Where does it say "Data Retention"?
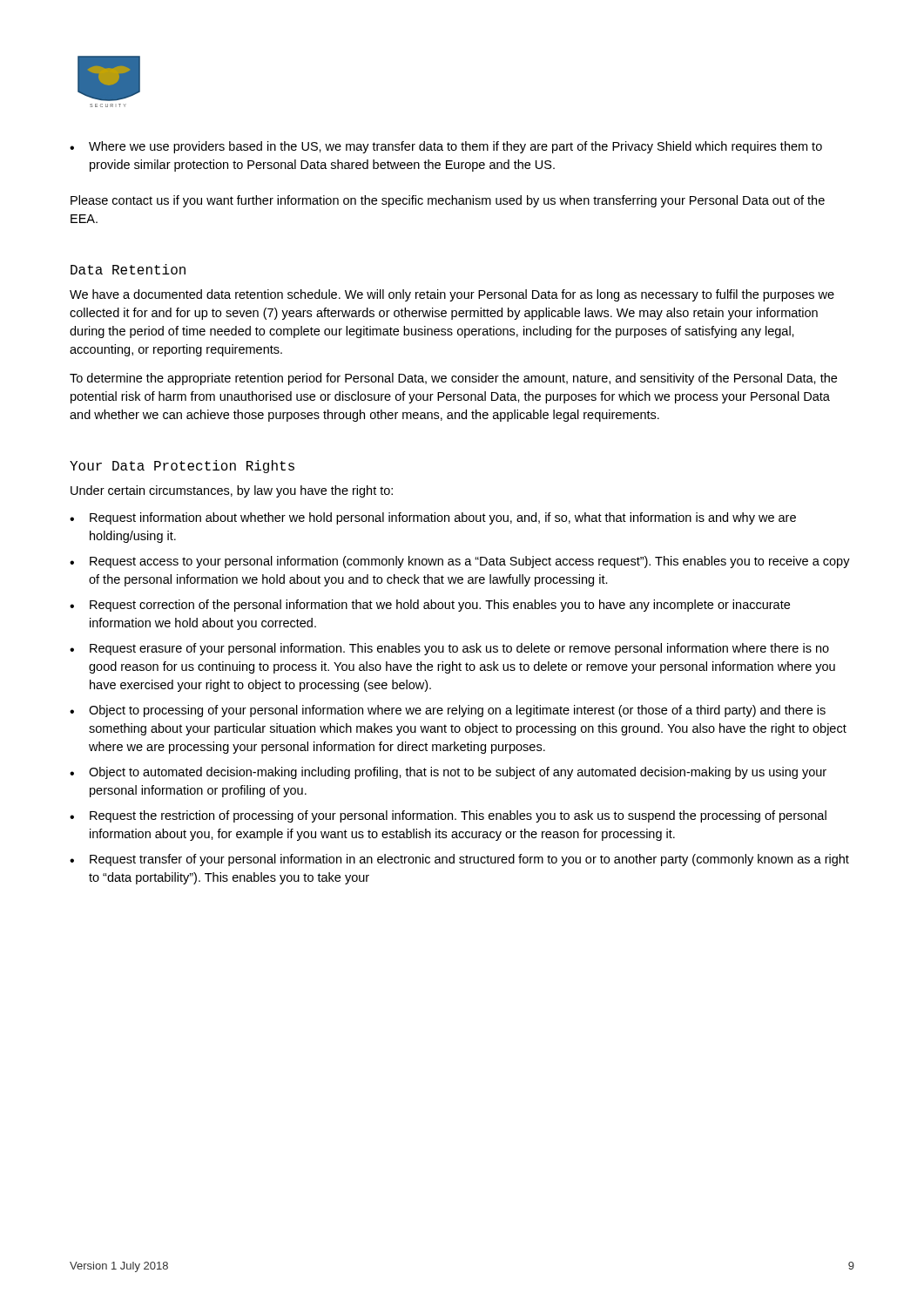 click(128, 271)
